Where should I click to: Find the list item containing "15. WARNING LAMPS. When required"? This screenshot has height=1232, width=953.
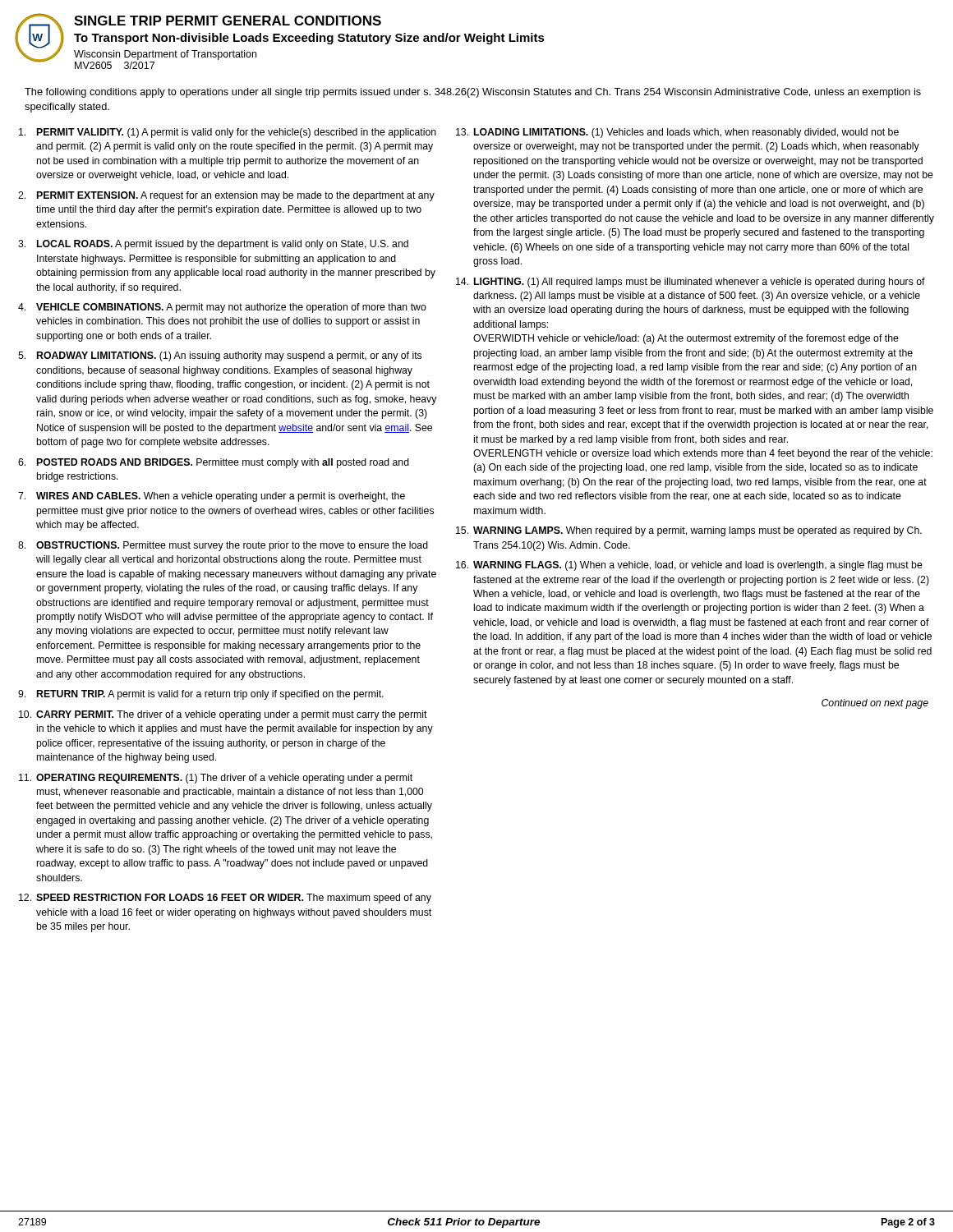coord(695,539)
